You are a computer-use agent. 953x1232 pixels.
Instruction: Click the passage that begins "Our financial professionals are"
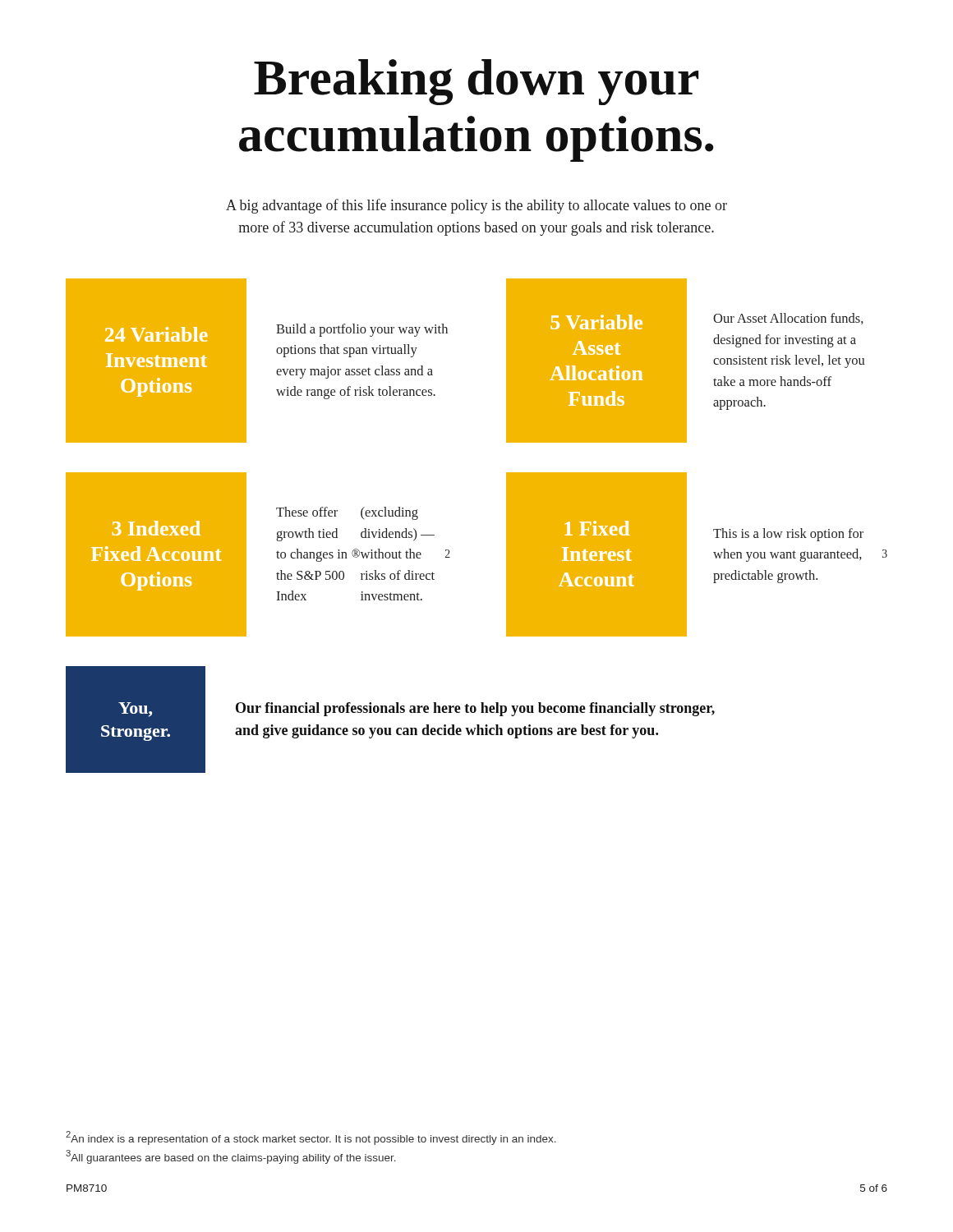(x=475, y=719)
